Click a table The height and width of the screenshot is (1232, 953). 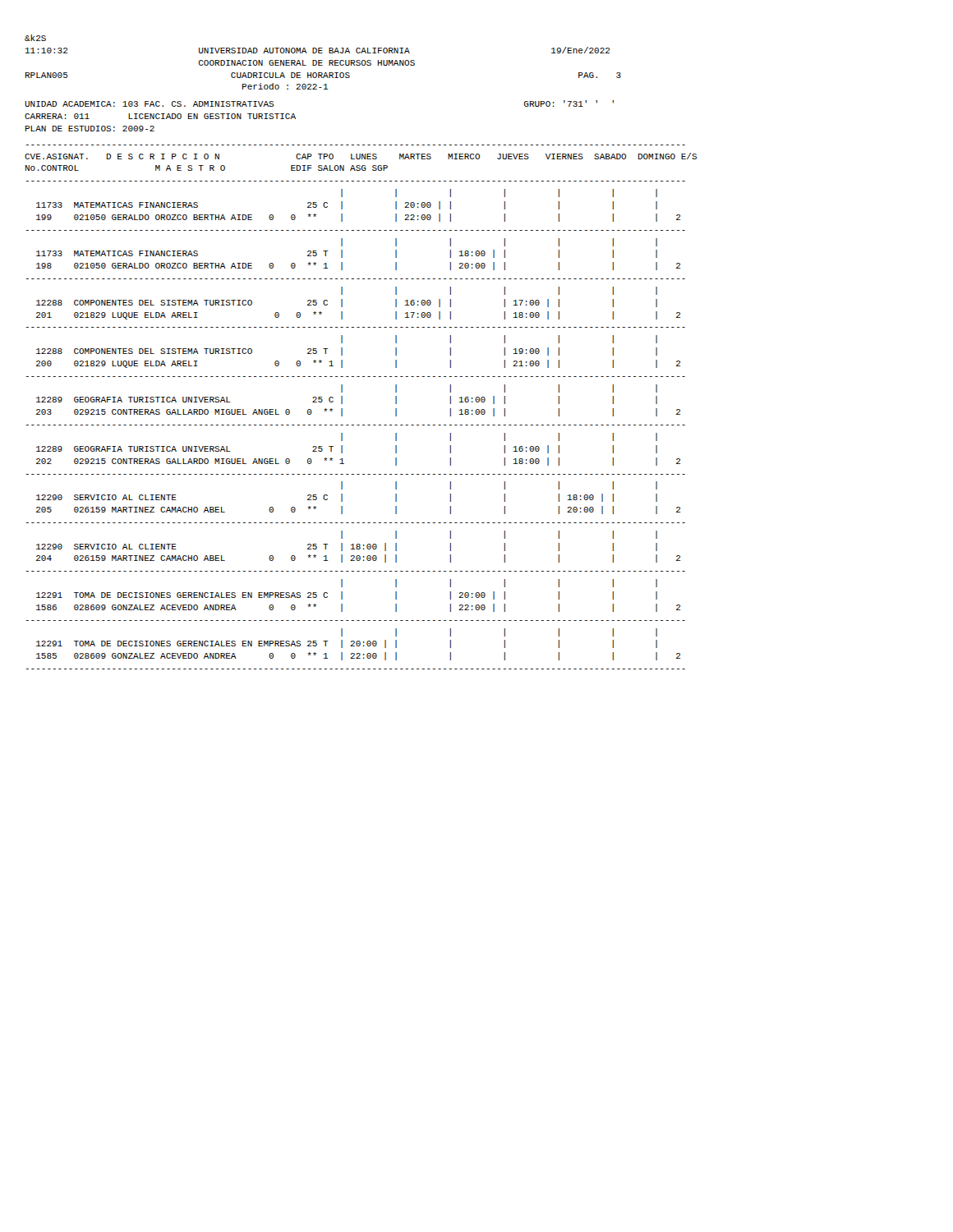[x=476, y=407]
